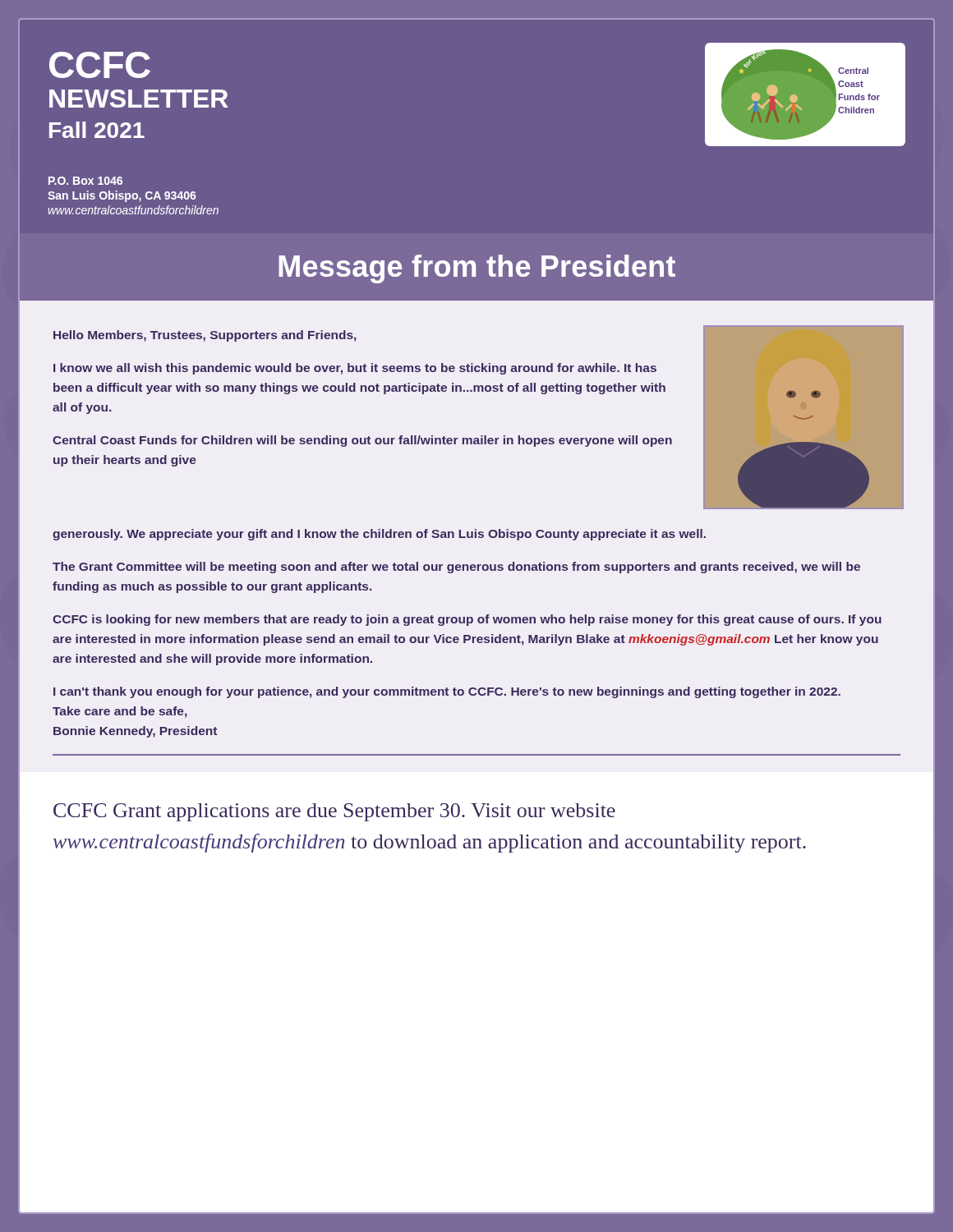
Task: Find the block on this page that starts "The Grant Committee will be meeting soon and"
Action: coord(457,576)
